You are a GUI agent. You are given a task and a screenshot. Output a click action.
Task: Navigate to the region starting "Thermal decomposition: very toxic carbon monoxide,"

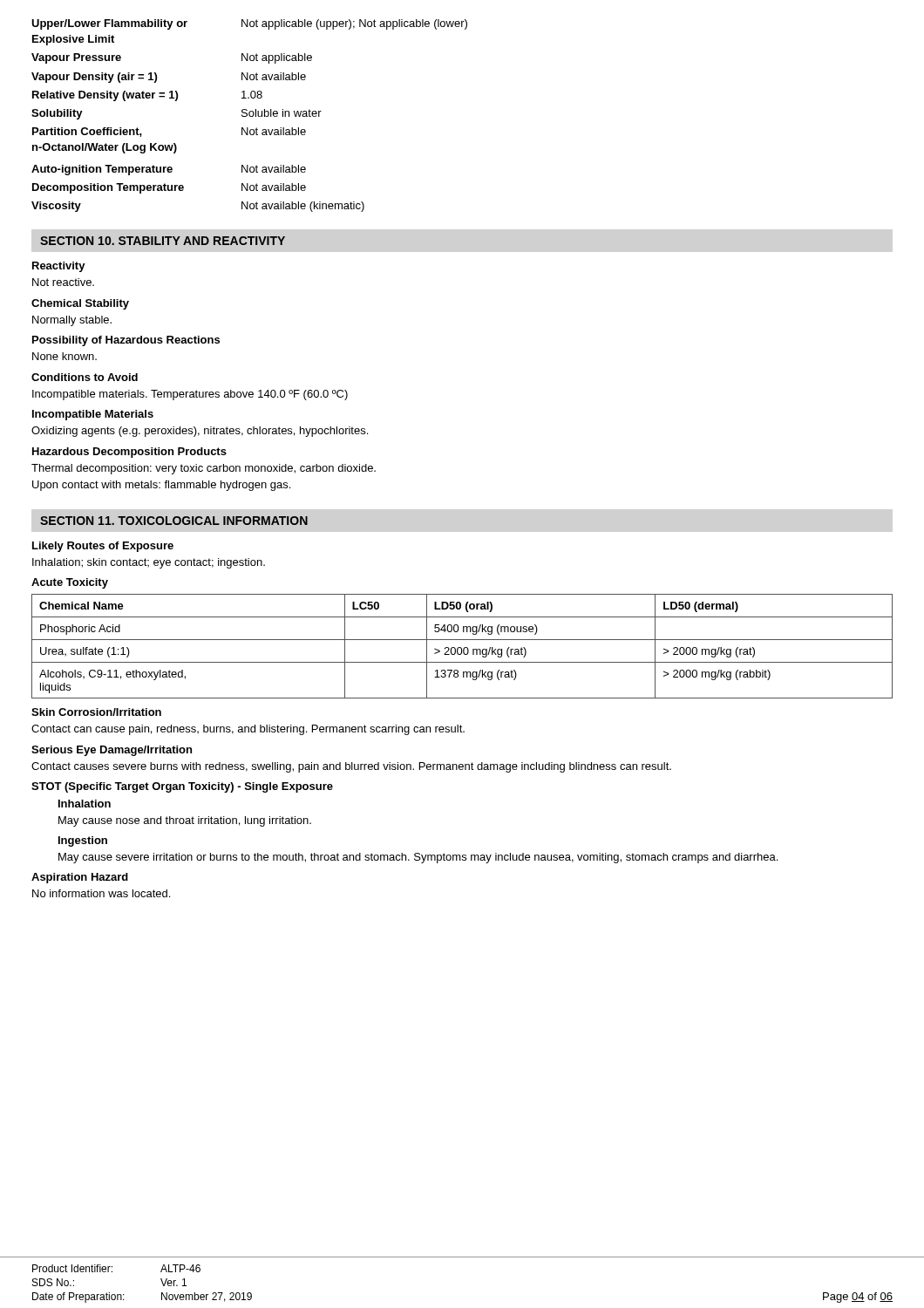tap(204, 476)
